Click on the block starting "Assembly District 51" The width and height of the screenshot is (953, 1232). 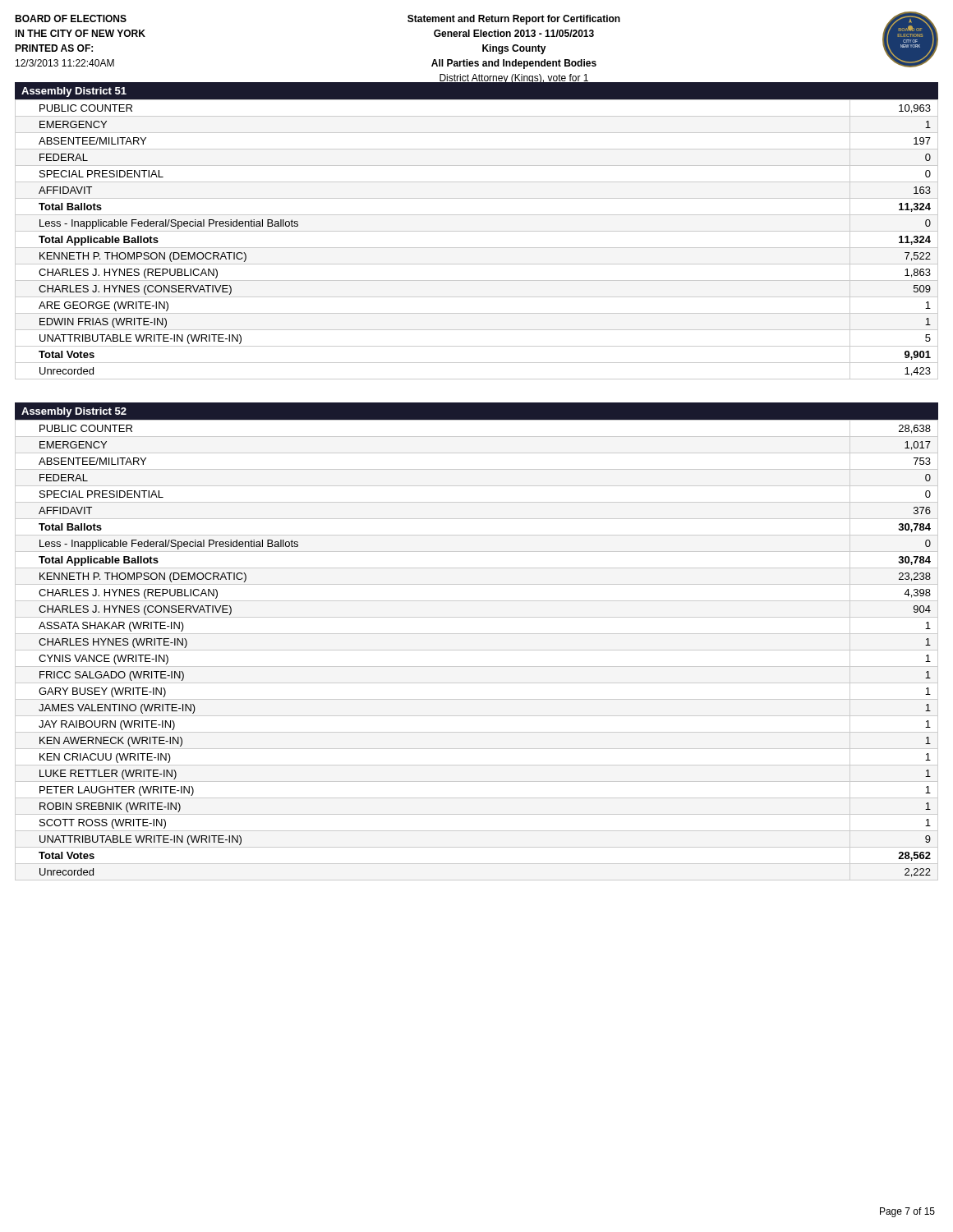(74, 91)
